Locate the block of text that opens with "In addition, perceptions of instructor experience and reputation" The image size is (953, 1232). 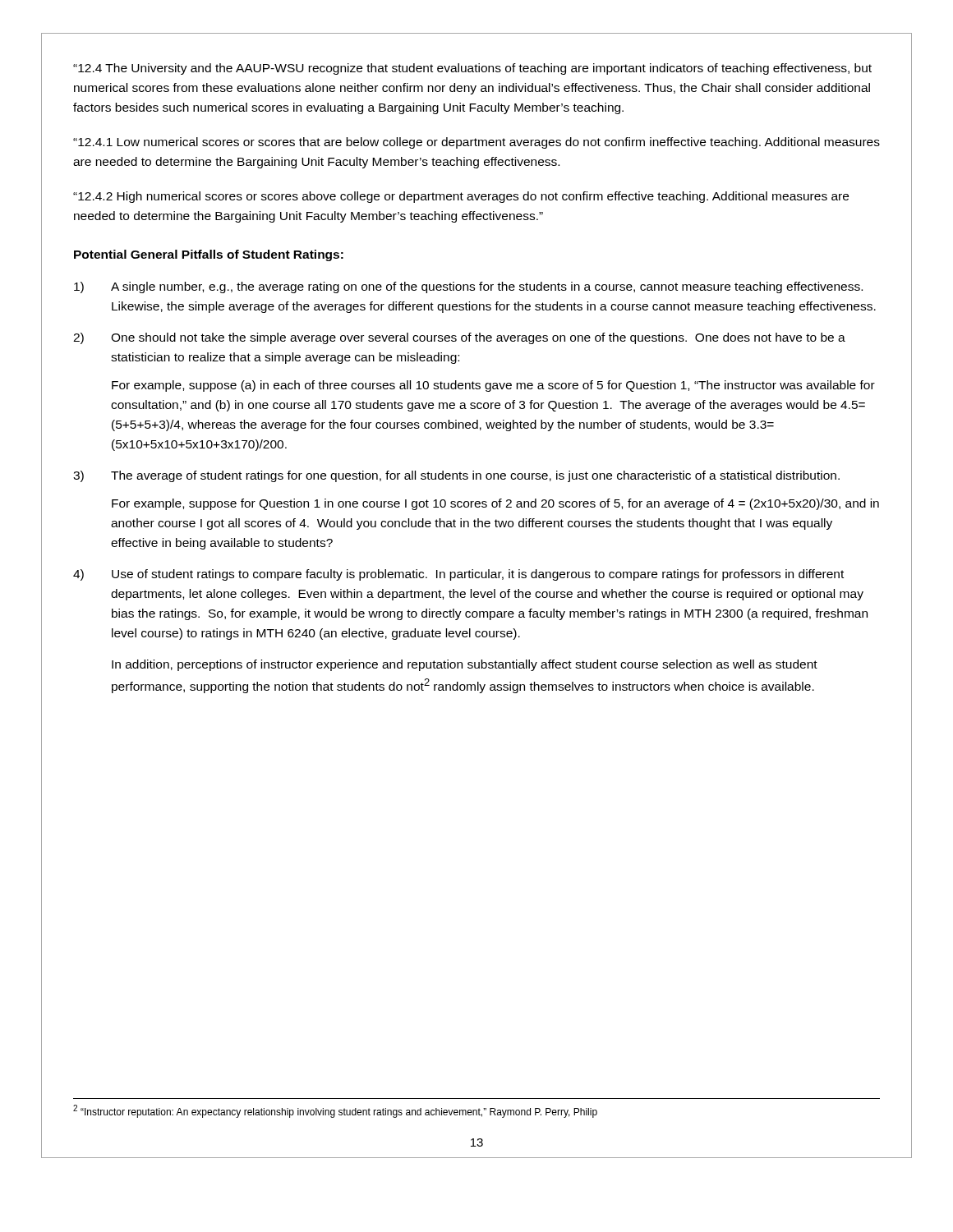[x=464, y=675]
